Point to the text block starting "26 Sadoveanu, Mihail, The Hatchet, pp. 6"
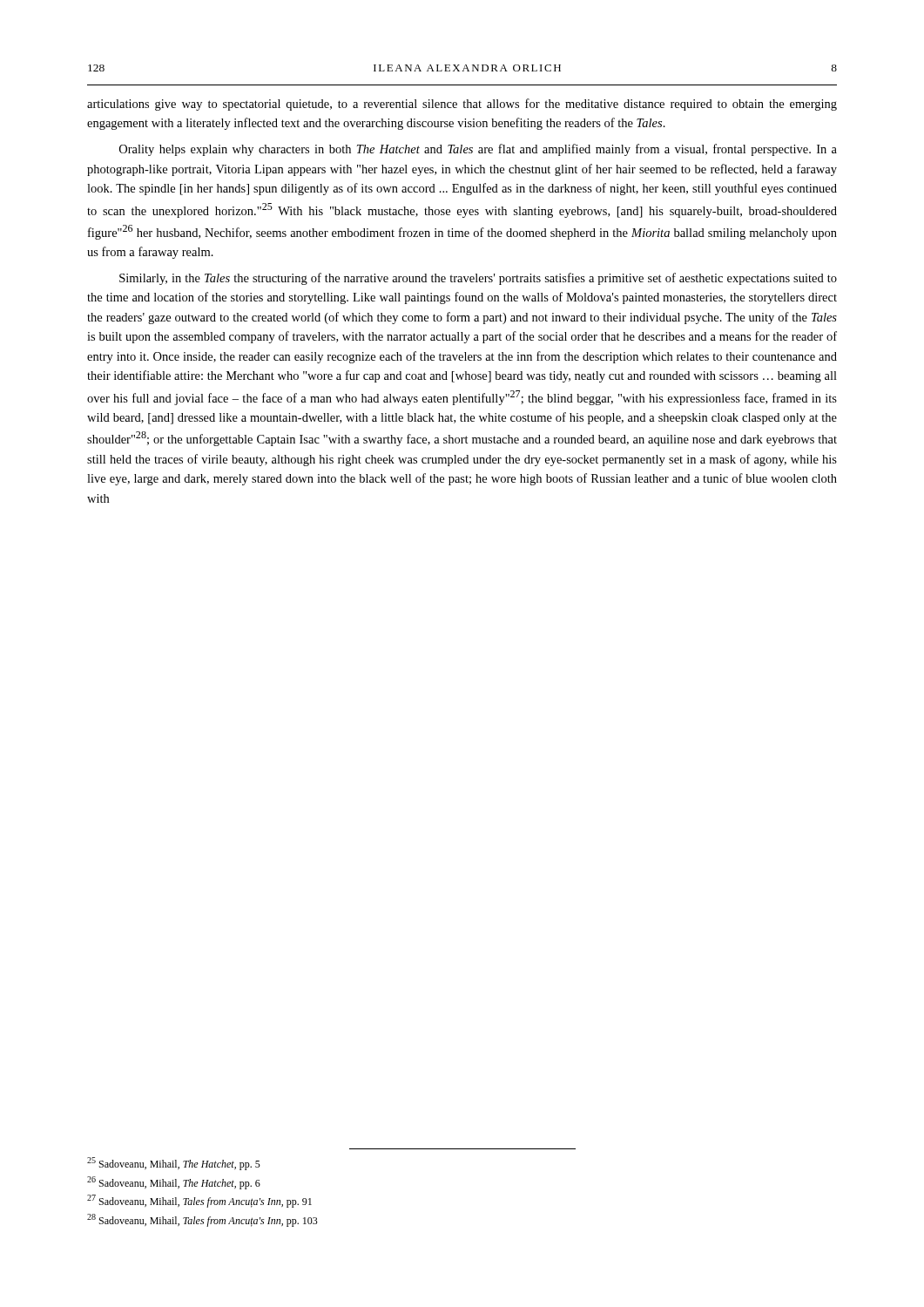 pos(174,1182)
